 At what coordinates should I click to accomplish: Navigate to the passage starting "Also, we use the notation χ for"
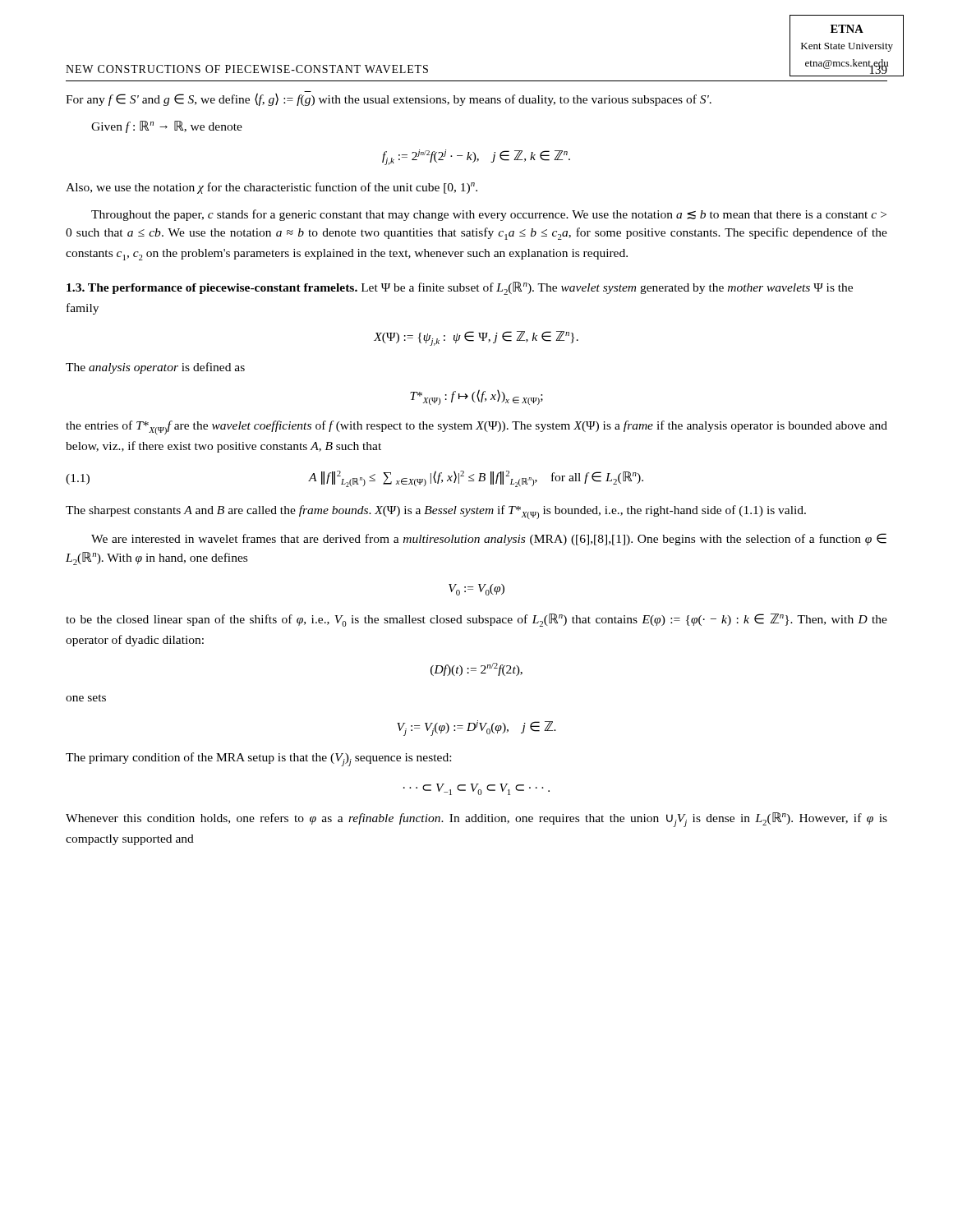(476, 187)
